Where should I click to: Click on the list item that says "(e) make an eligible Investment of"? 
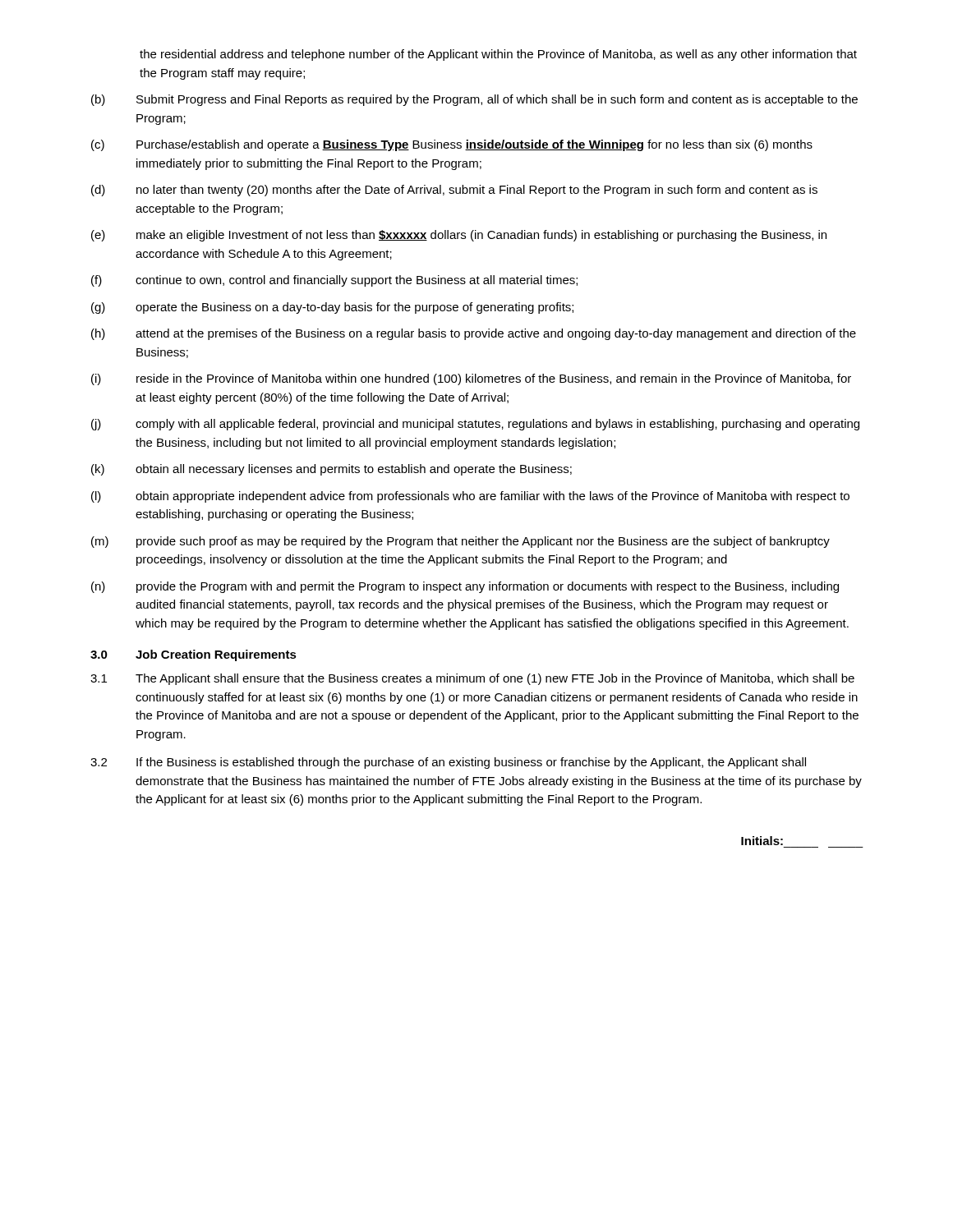[476, 244]
